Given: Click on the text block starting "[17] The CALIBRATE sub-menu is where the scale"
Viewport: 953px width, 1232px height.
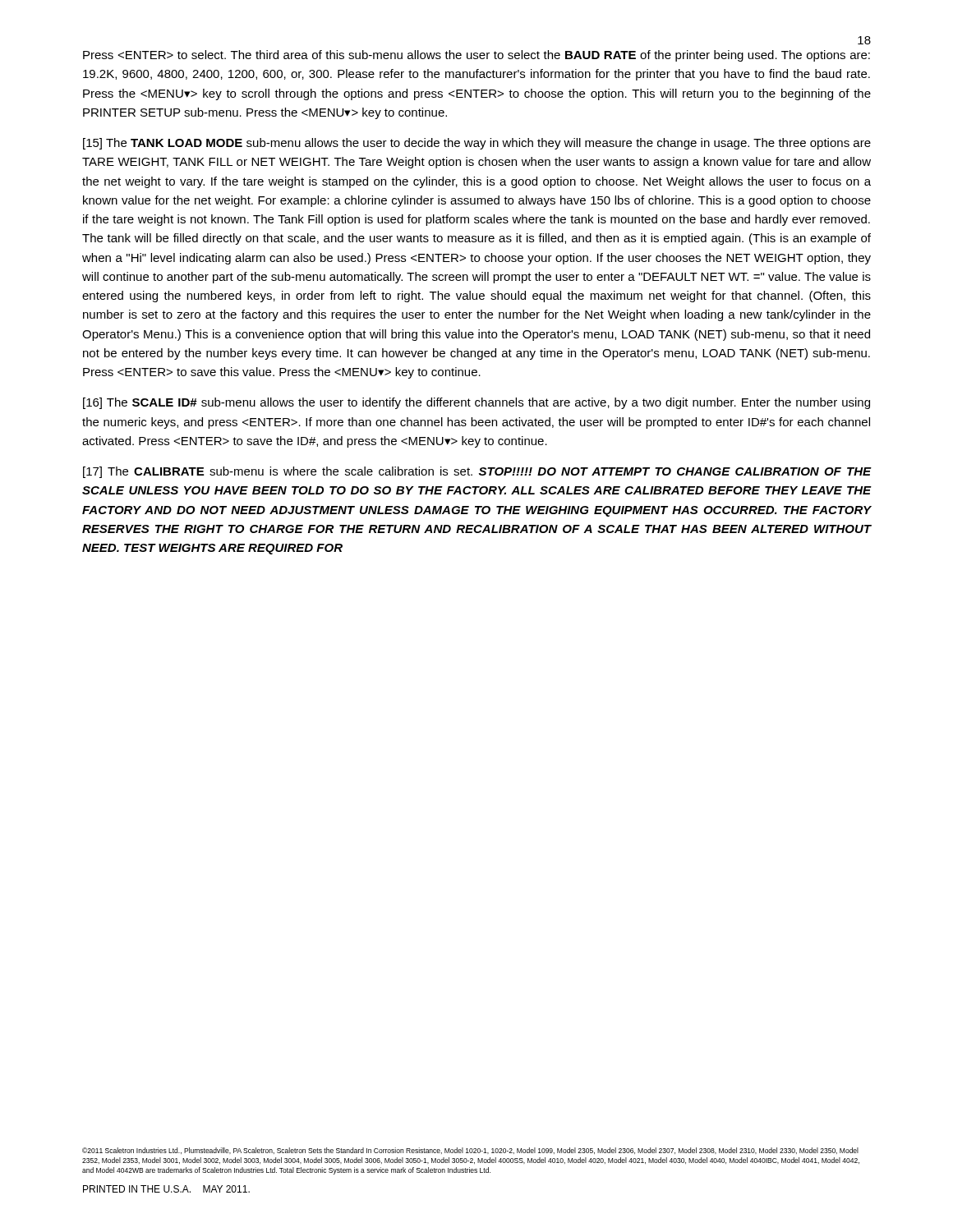Looking at the screenshot, I should (476, 509).
